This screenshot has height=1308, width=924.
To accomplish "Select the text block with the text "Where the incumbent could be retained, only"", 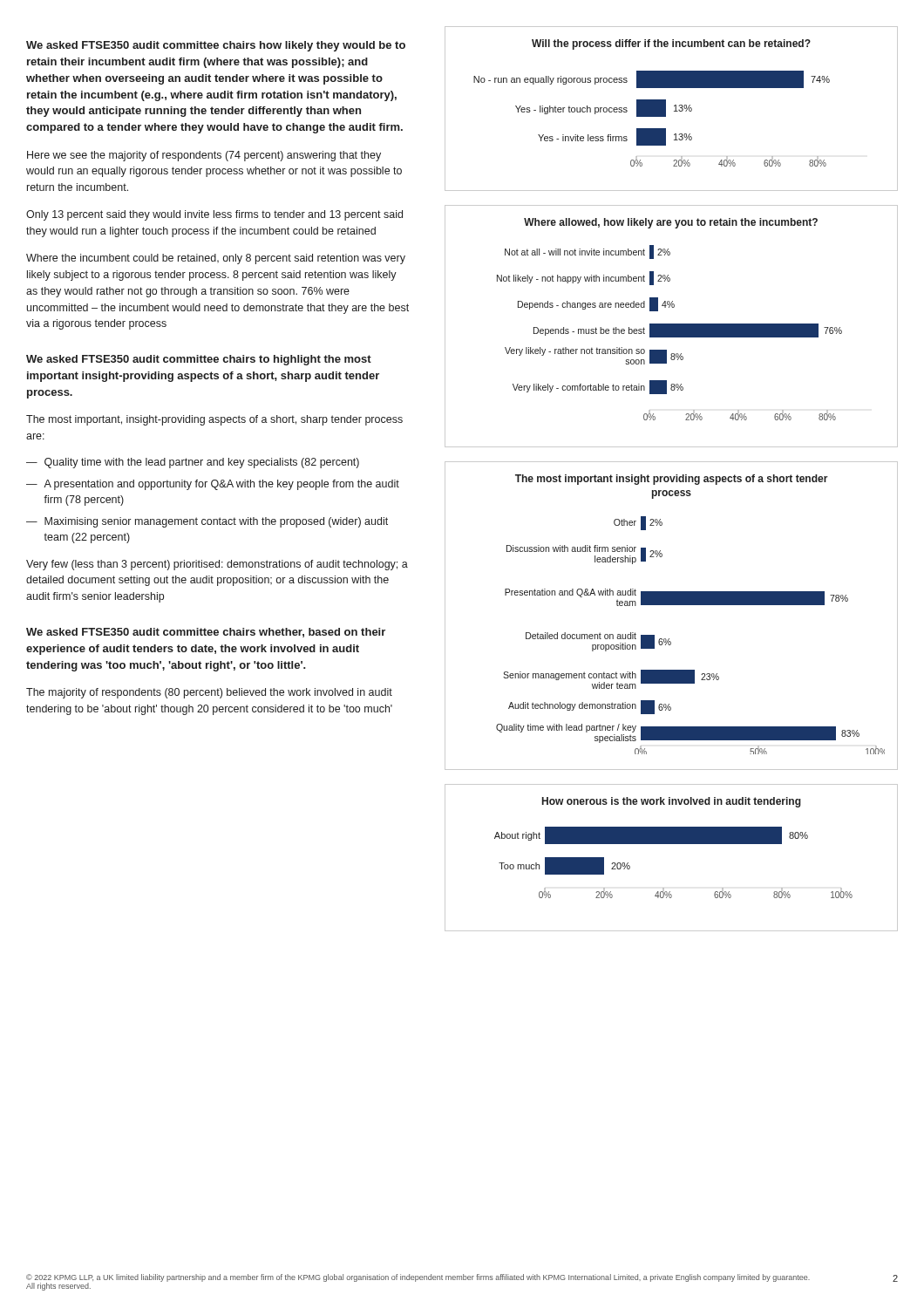I will tap(218, 291).
